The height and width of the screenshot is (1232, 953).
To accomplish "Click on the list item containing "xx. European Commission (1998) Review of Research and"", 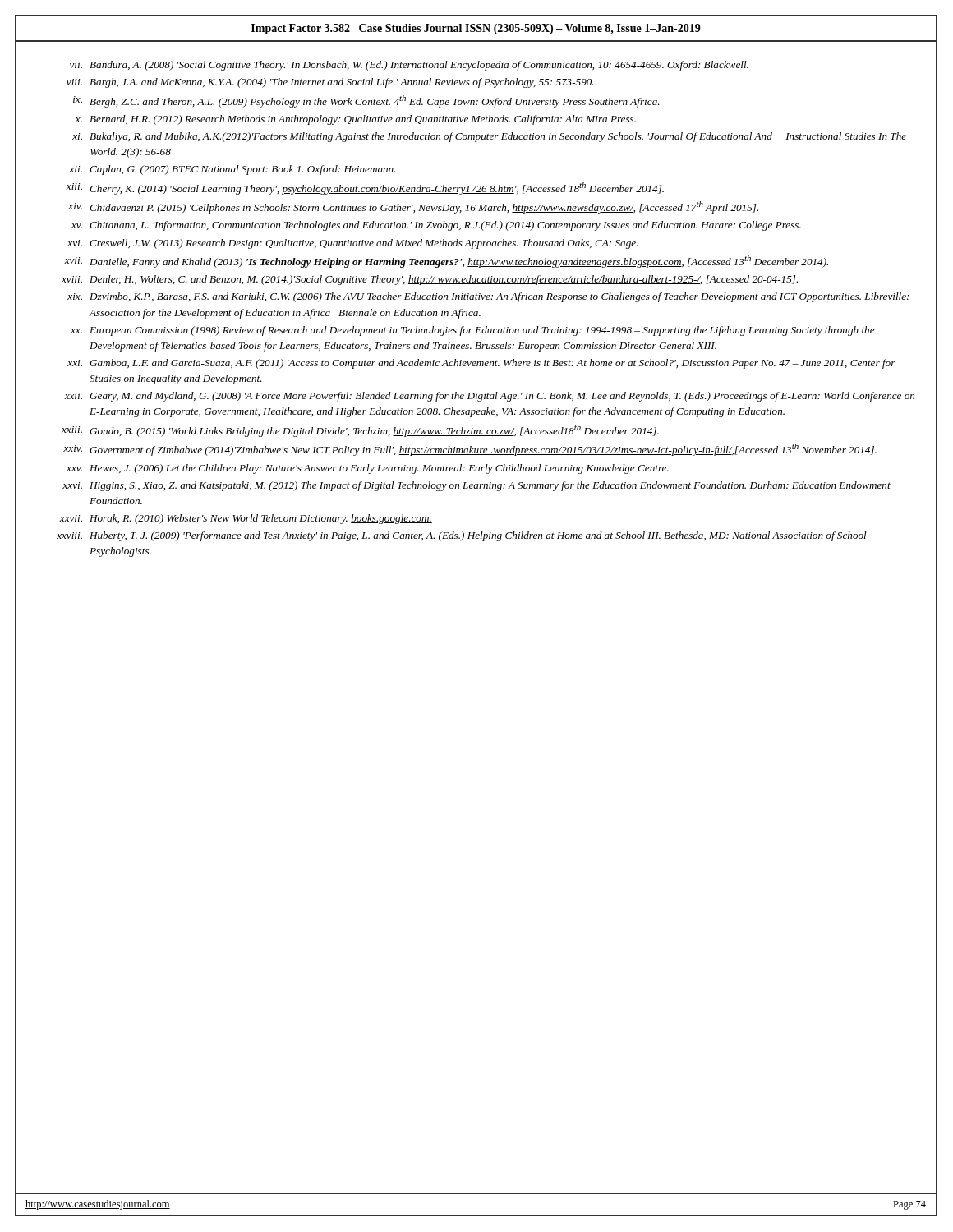I will pos(476,337).
